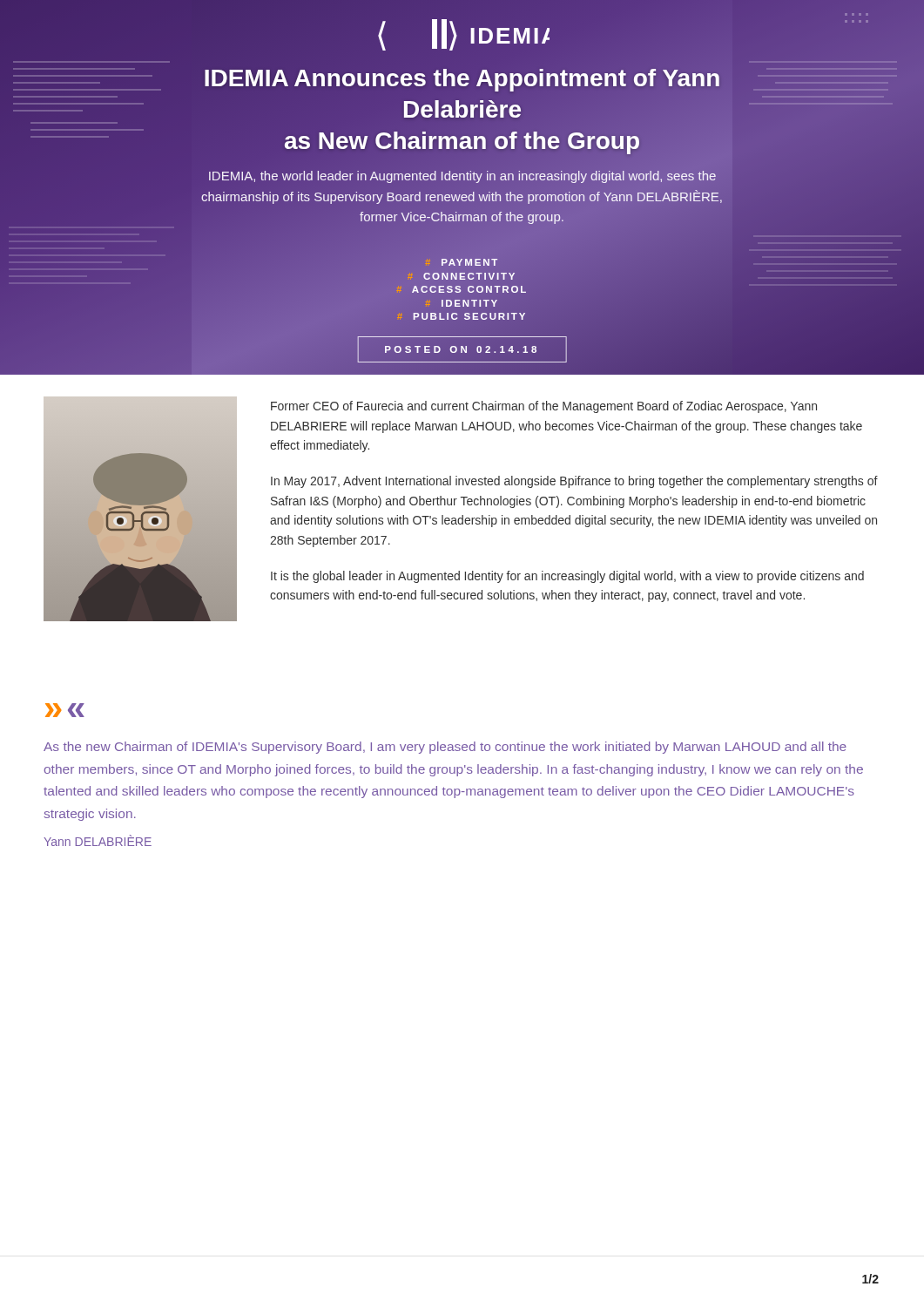Locate the text block with the text "In May 2017, Advent"
Screen dimensions: 1307x924
click(x=574, y=511)
